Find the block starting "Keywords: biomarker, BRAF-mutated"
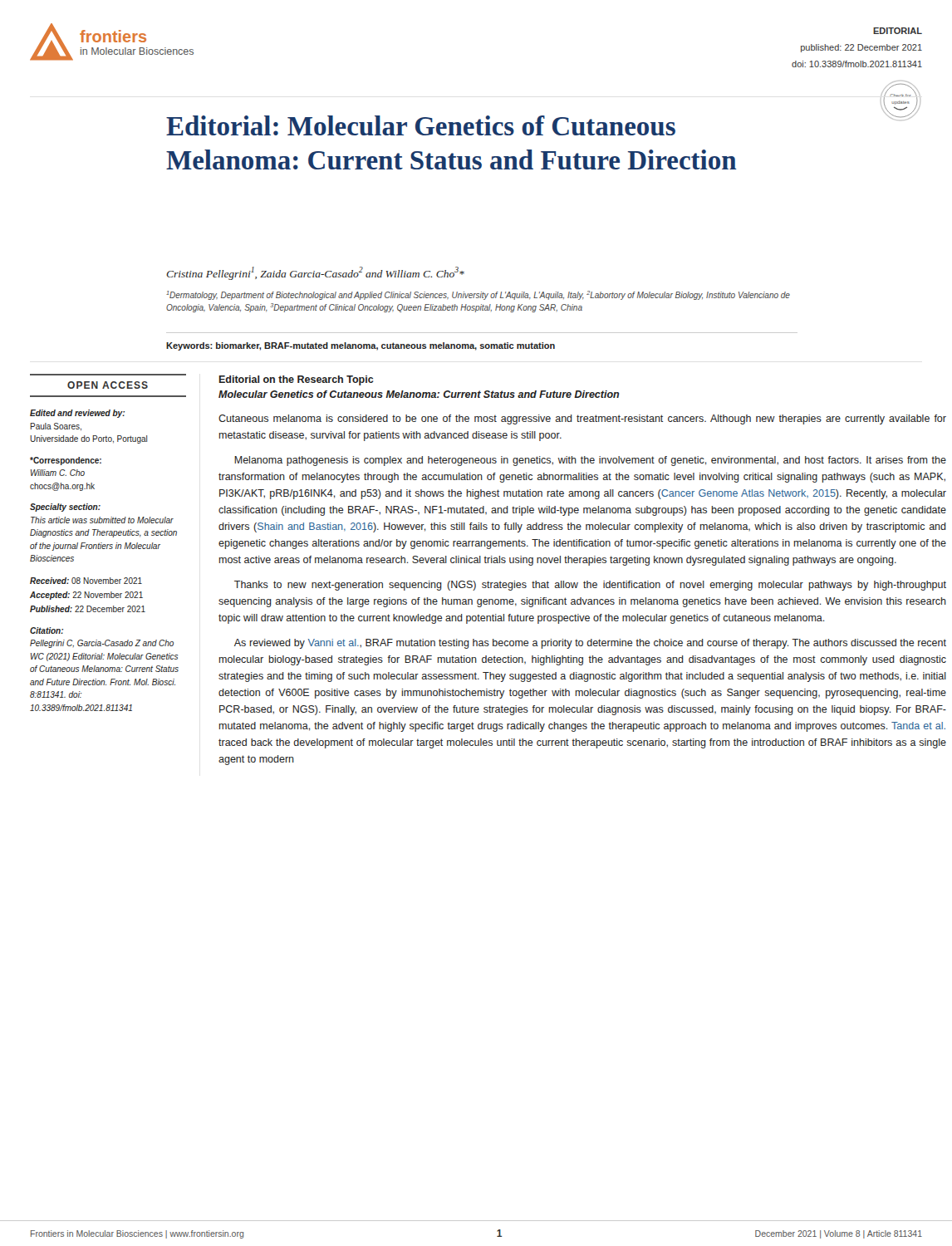 (361, 346)
